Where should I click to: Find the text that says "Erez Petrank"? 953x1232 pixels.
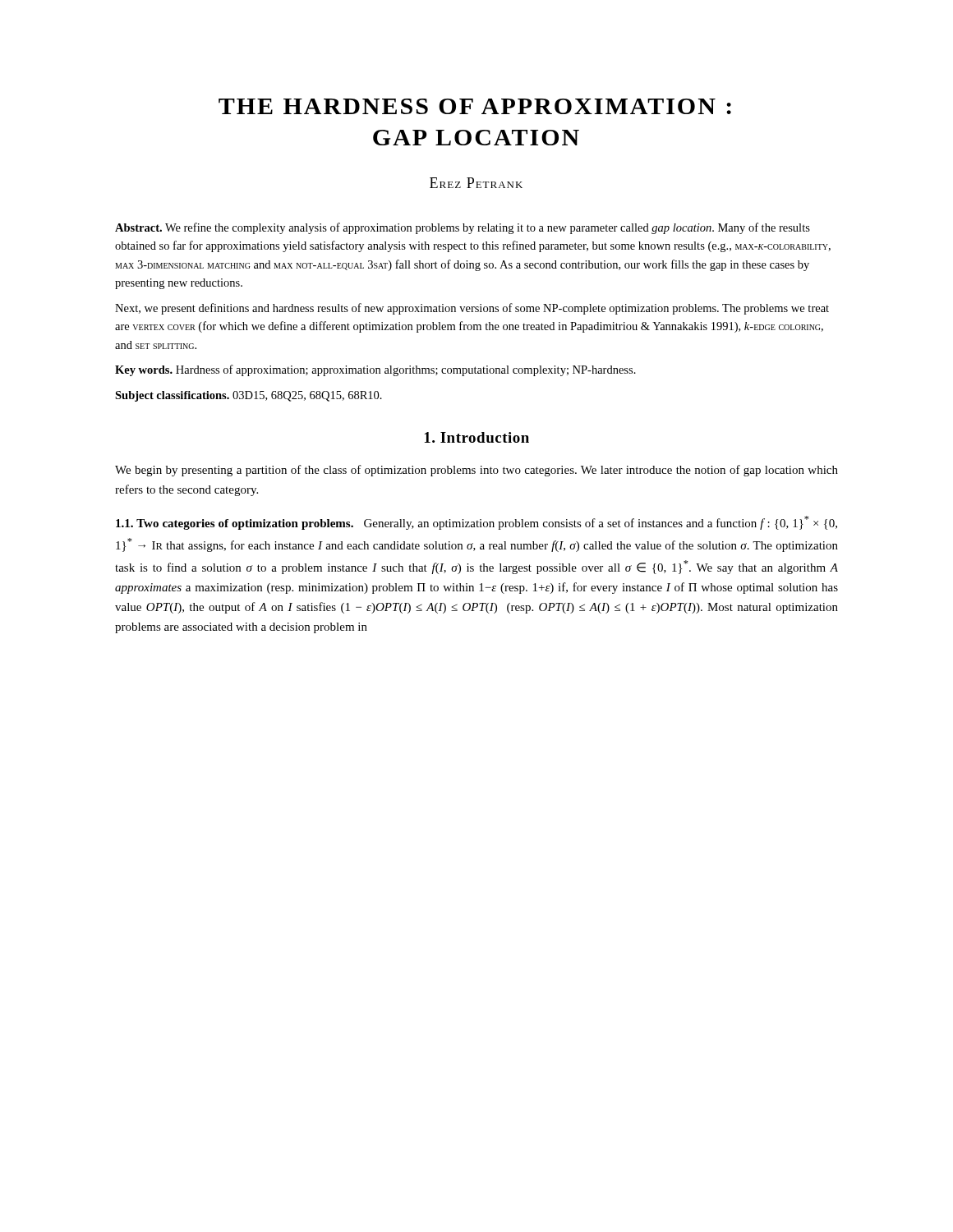[476, 183]
